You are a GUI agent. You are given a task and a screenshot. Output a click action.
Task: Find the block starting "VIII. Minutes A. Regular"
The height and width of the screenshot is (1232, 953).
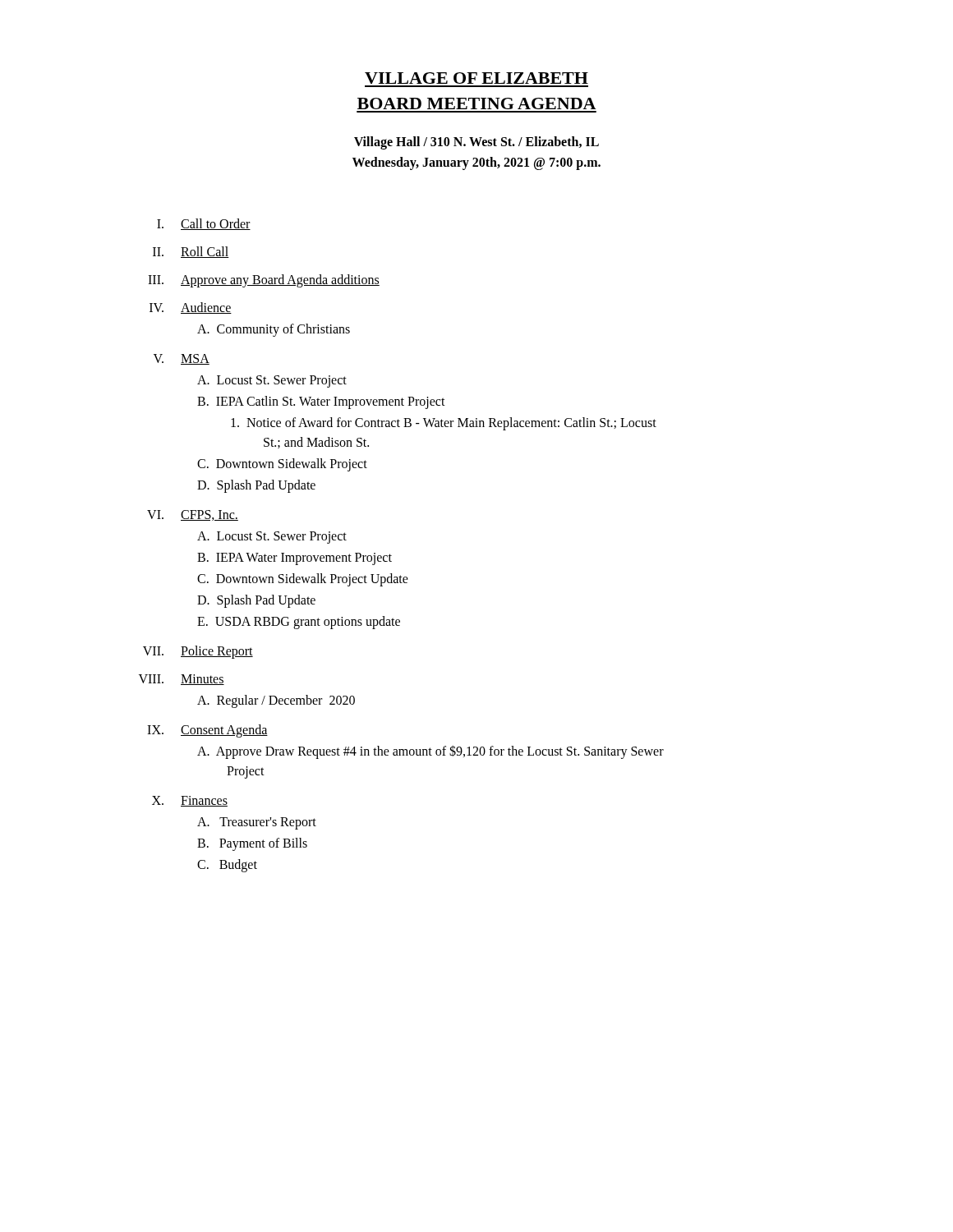tap(182, 680)
